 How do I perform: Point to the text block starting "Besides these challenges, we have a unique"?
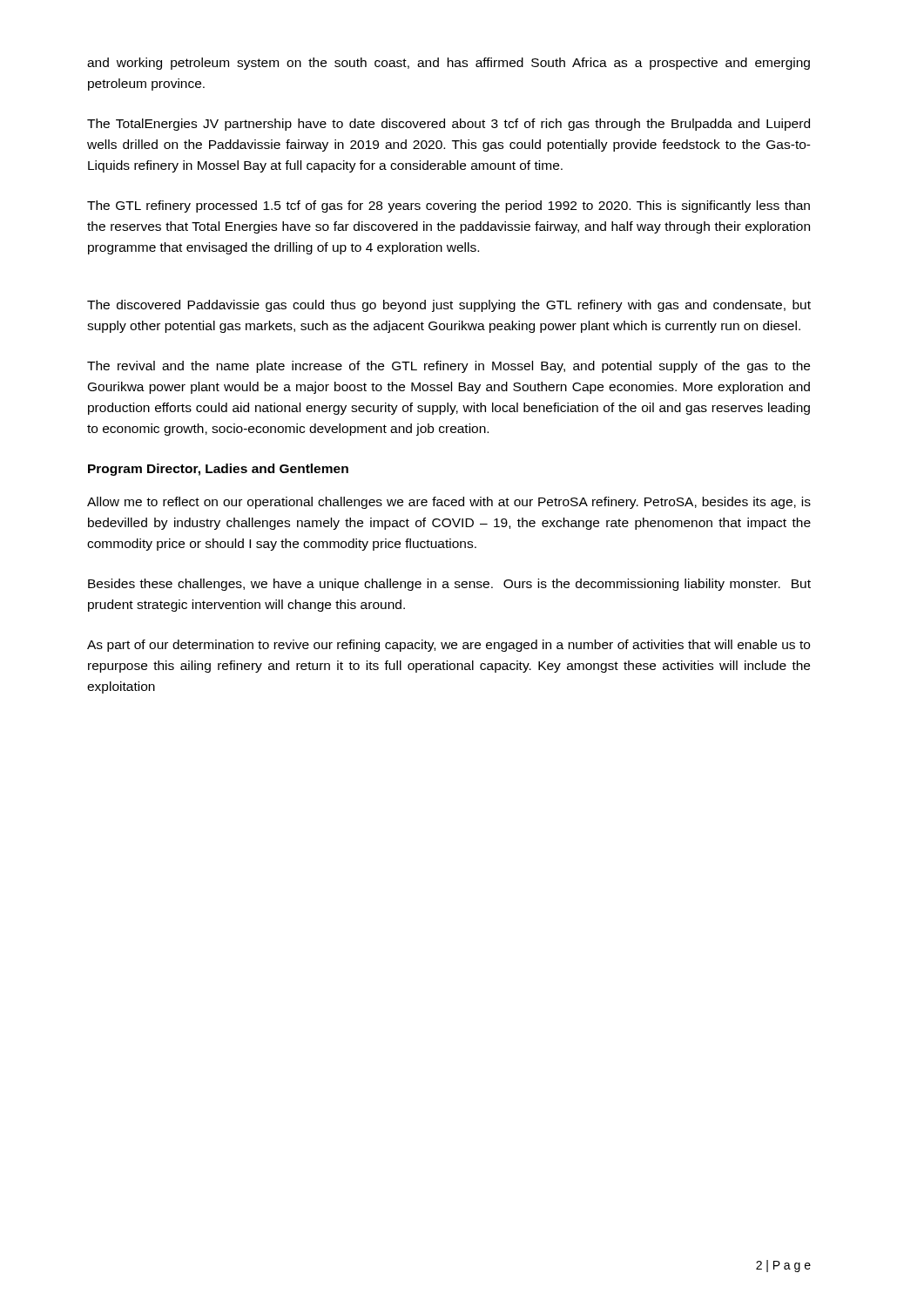[449, 594]
